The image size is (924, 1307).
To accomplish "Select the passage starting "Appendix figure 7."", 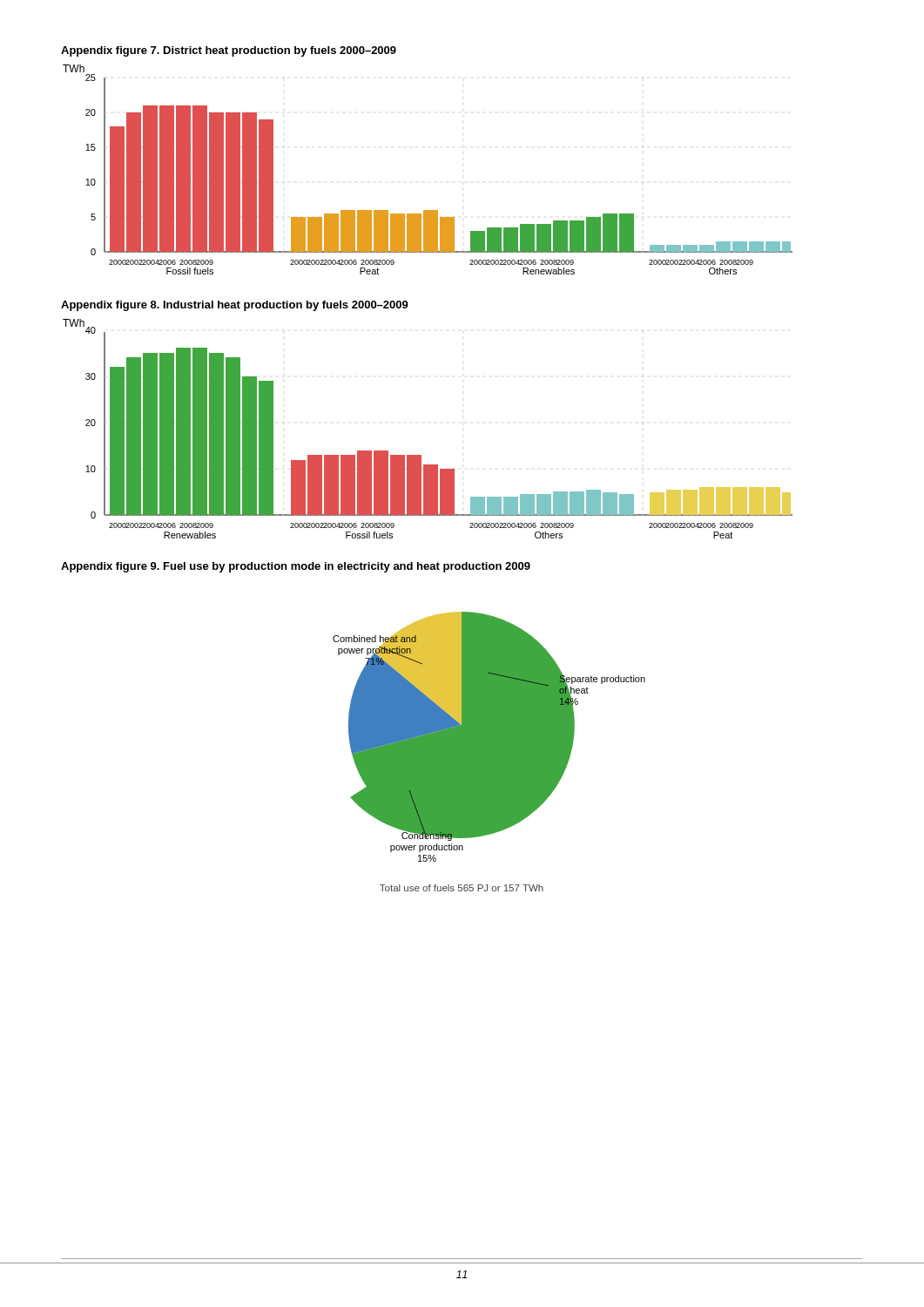I will 229,50.
